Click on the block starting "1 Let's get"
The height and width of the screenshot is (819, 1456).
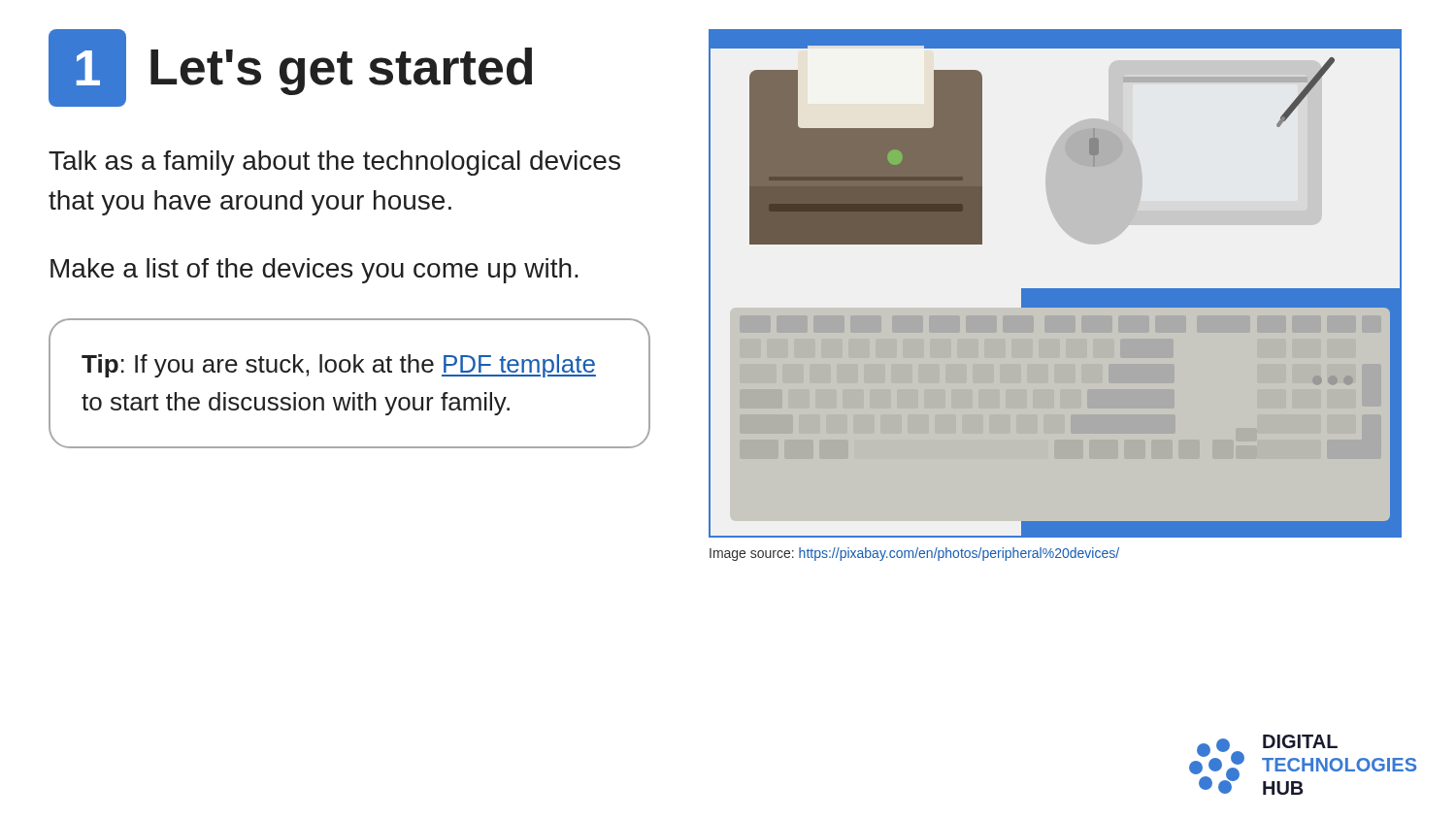point(292,68)
